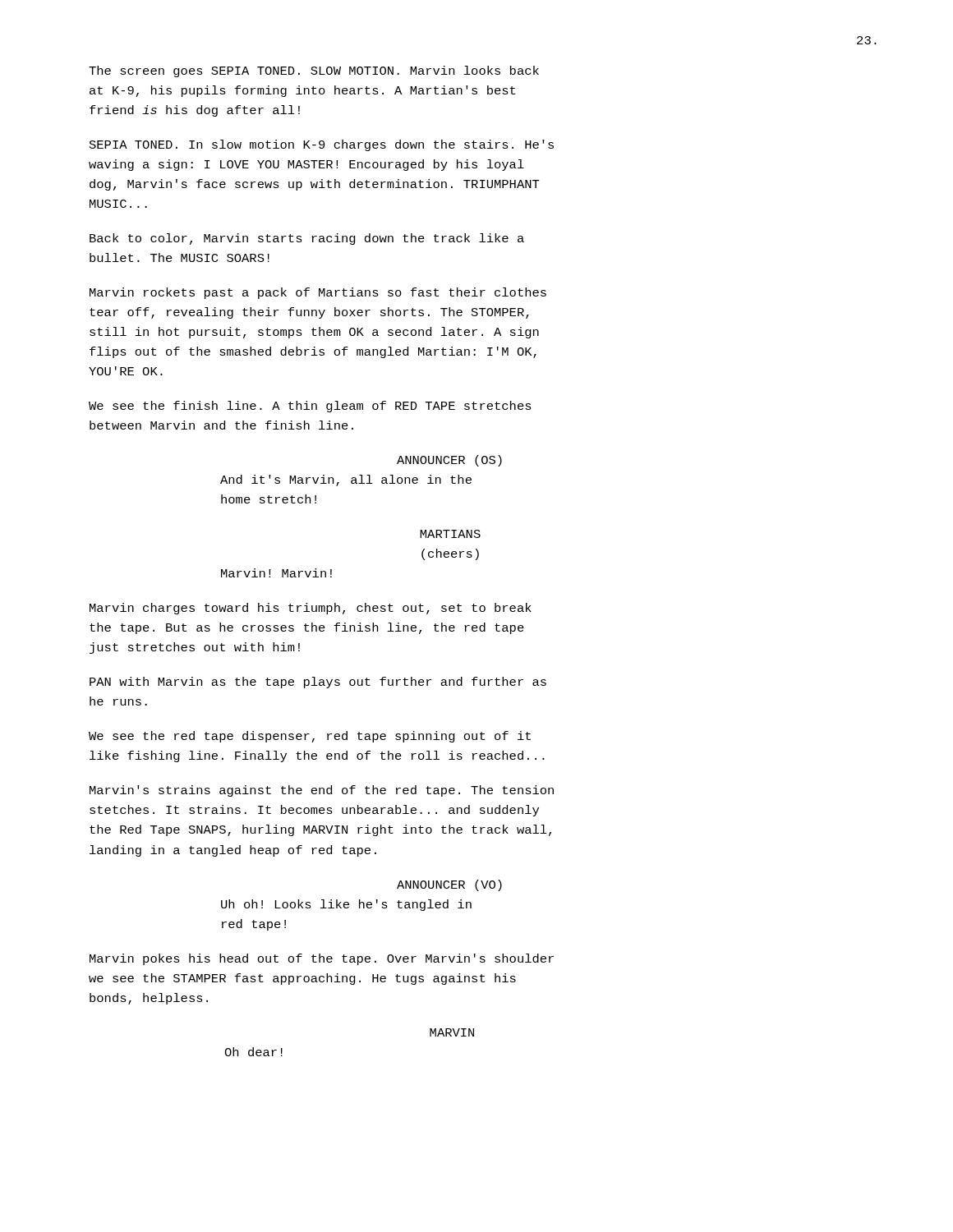Click on the text block with the text "Marvin charges toward his triumph, chest out,"

pyautogui.click(x=310, y=629)
